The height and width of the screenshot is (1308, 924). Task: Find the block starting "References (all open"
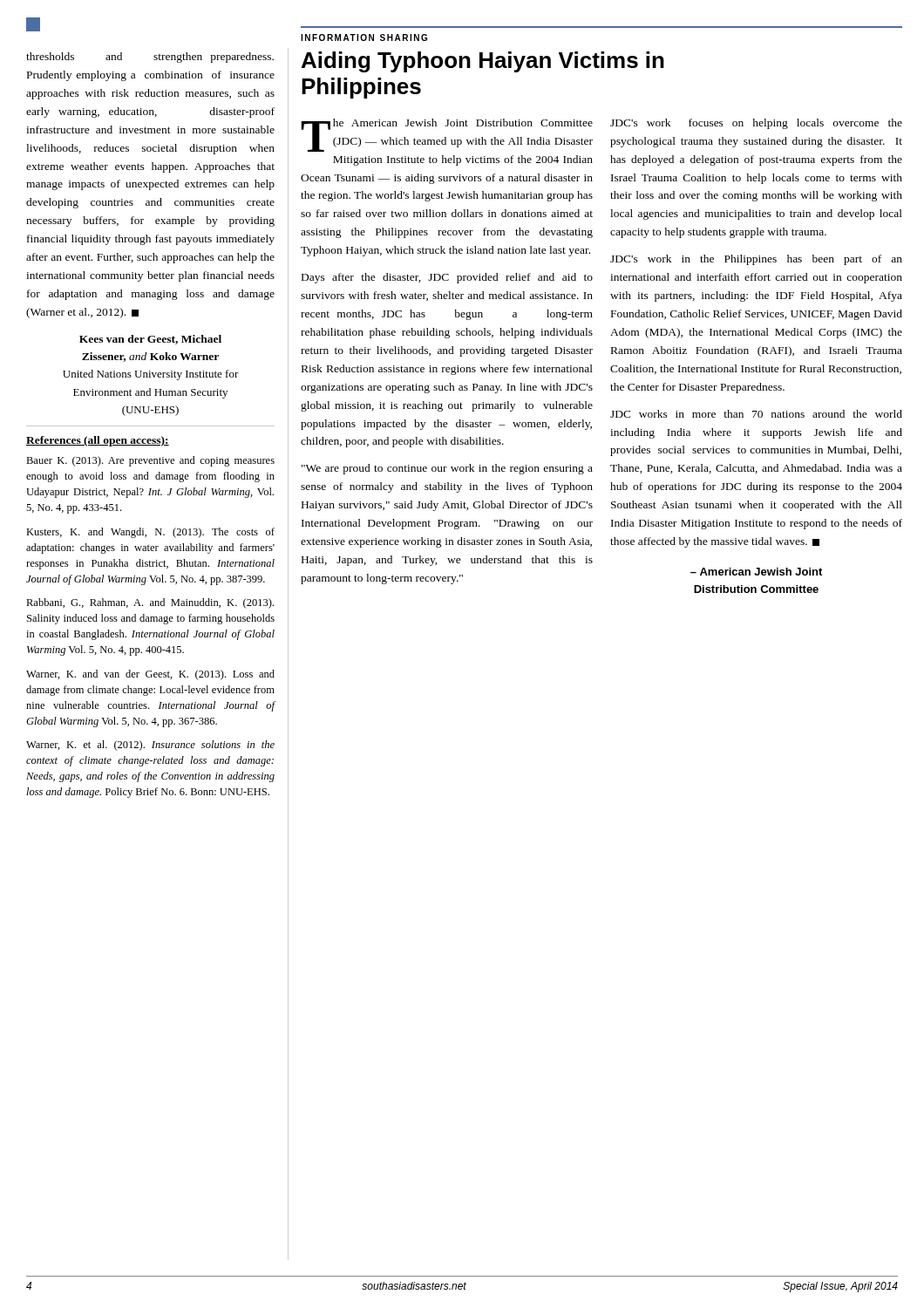point(97,440)
